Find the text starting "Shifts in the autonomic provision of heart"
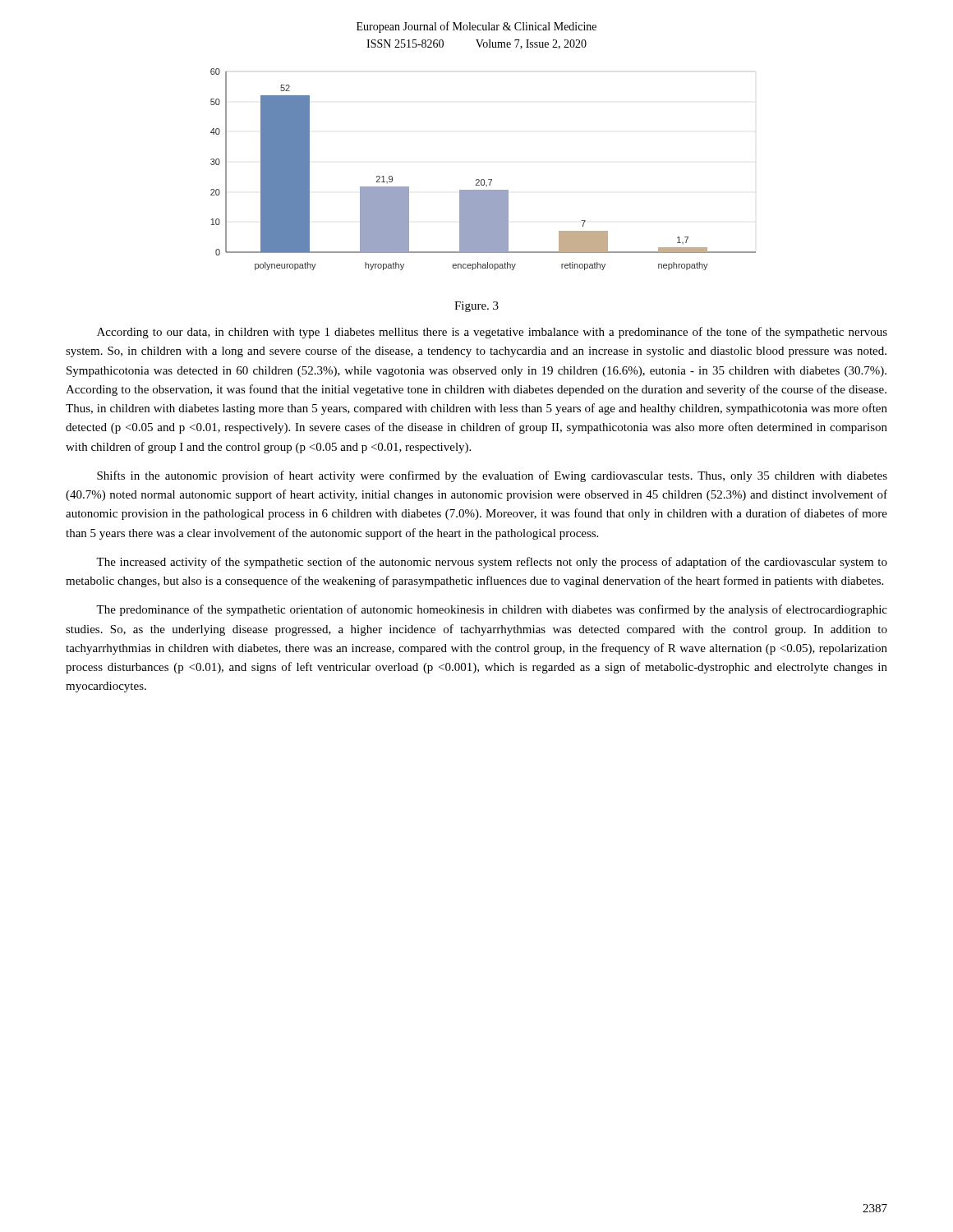This screenshot has width=953, height=1232. pyautogui.click(x=476, y=504)
